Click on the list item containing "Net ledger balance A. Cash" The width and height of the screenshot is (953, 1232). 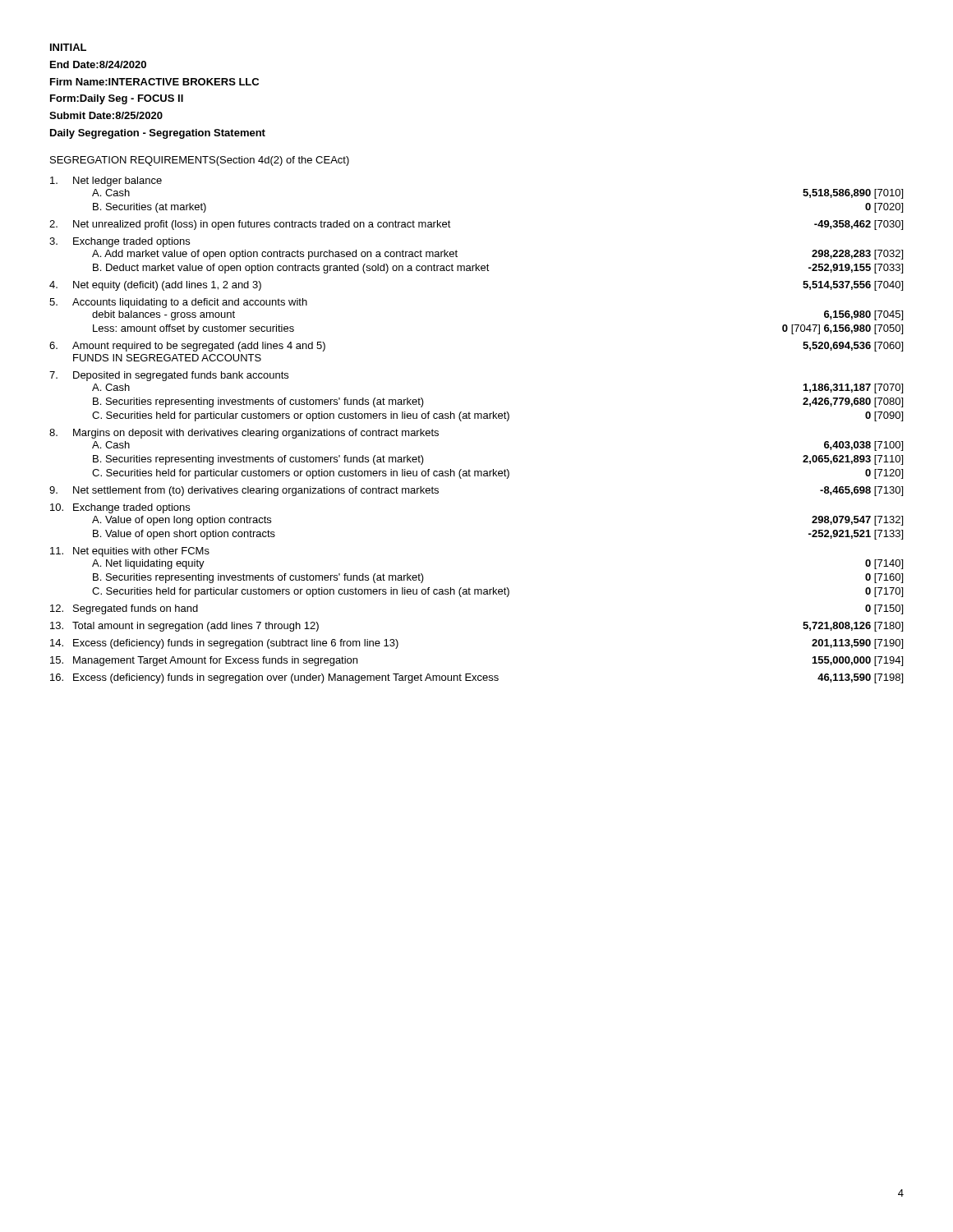[106, 182]
